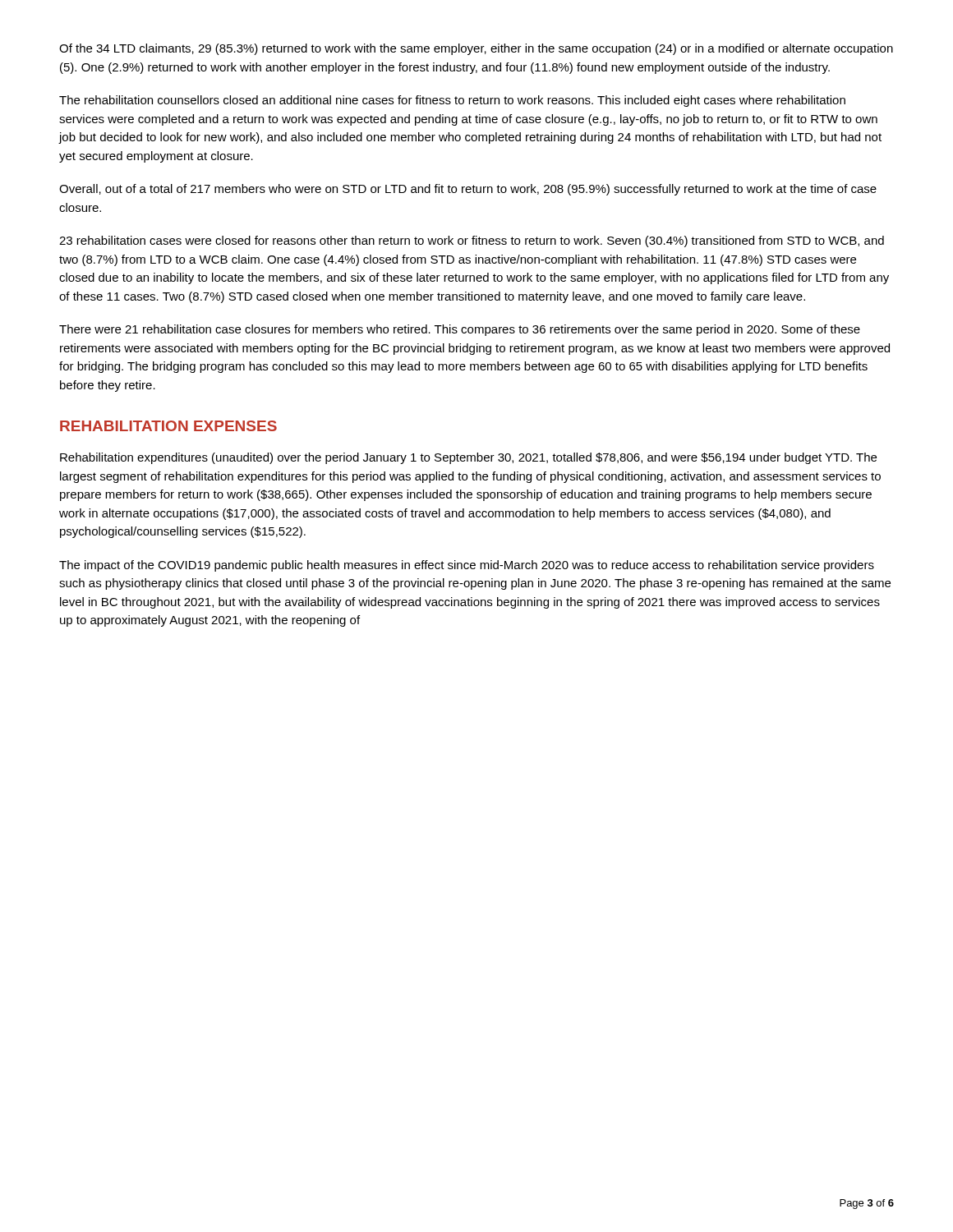Find the text block with the text "The rehabilitation counsellors closed"

pyautogui.click(x=470, y=128)
